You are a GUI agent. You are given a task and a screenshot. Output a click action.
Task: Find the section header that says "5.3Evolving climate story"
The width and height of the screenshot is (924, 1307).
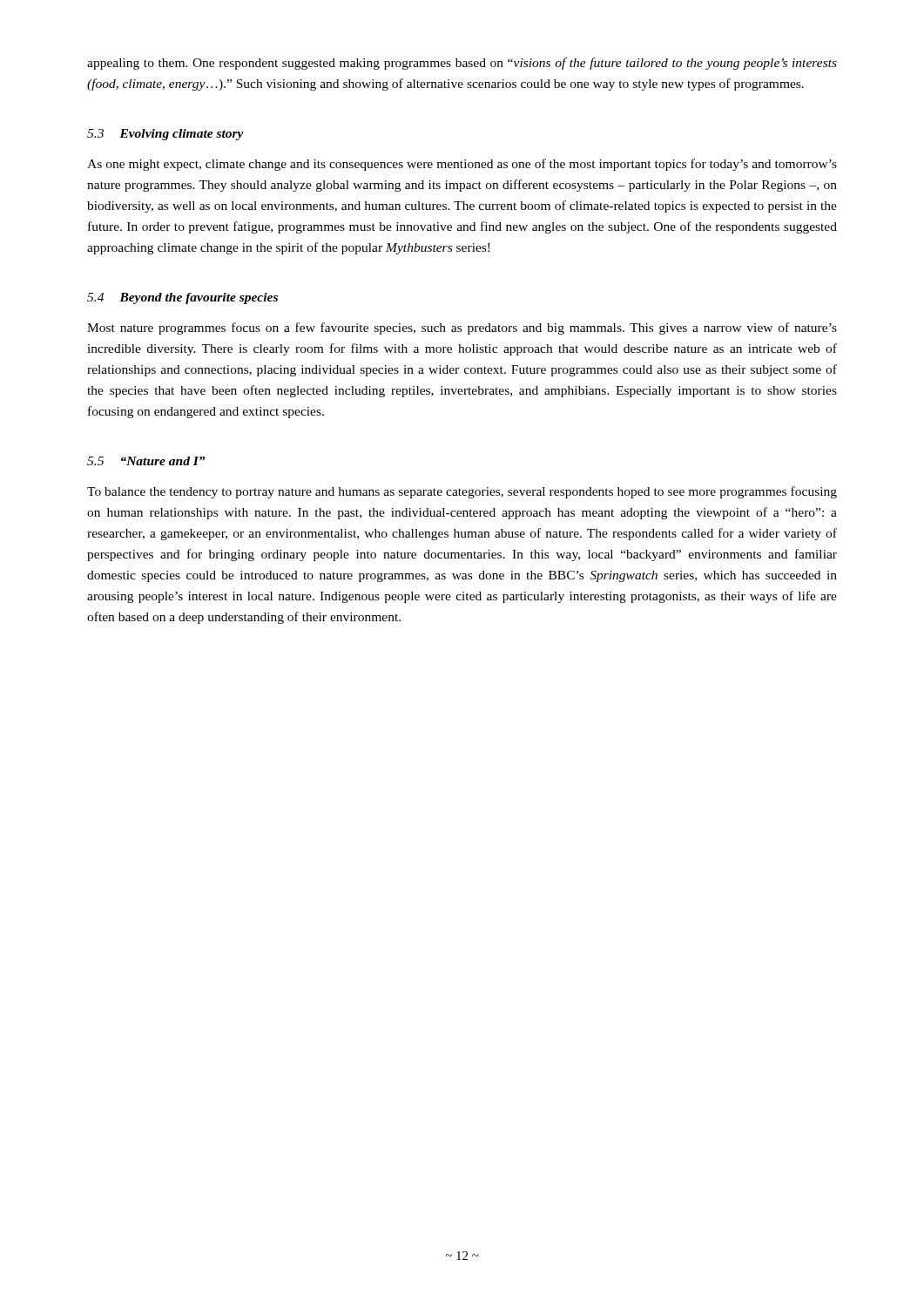pyautogui.click(x=165, y=133)
